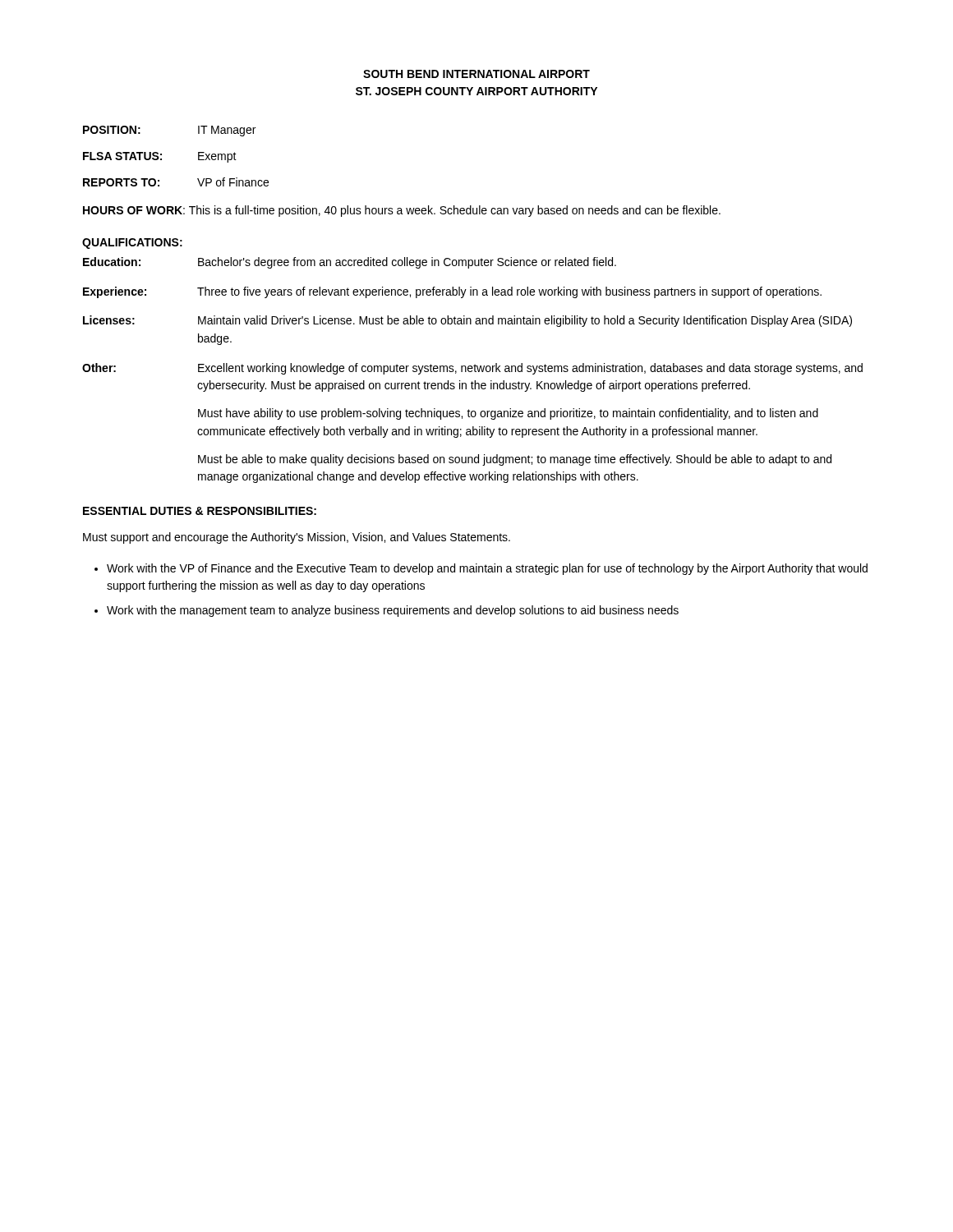Find the text block starting "HOURS OF WORK: This is"
The width and height of the screenshot is (953, 1232).
pyautogui.click(x=402, y=210)
